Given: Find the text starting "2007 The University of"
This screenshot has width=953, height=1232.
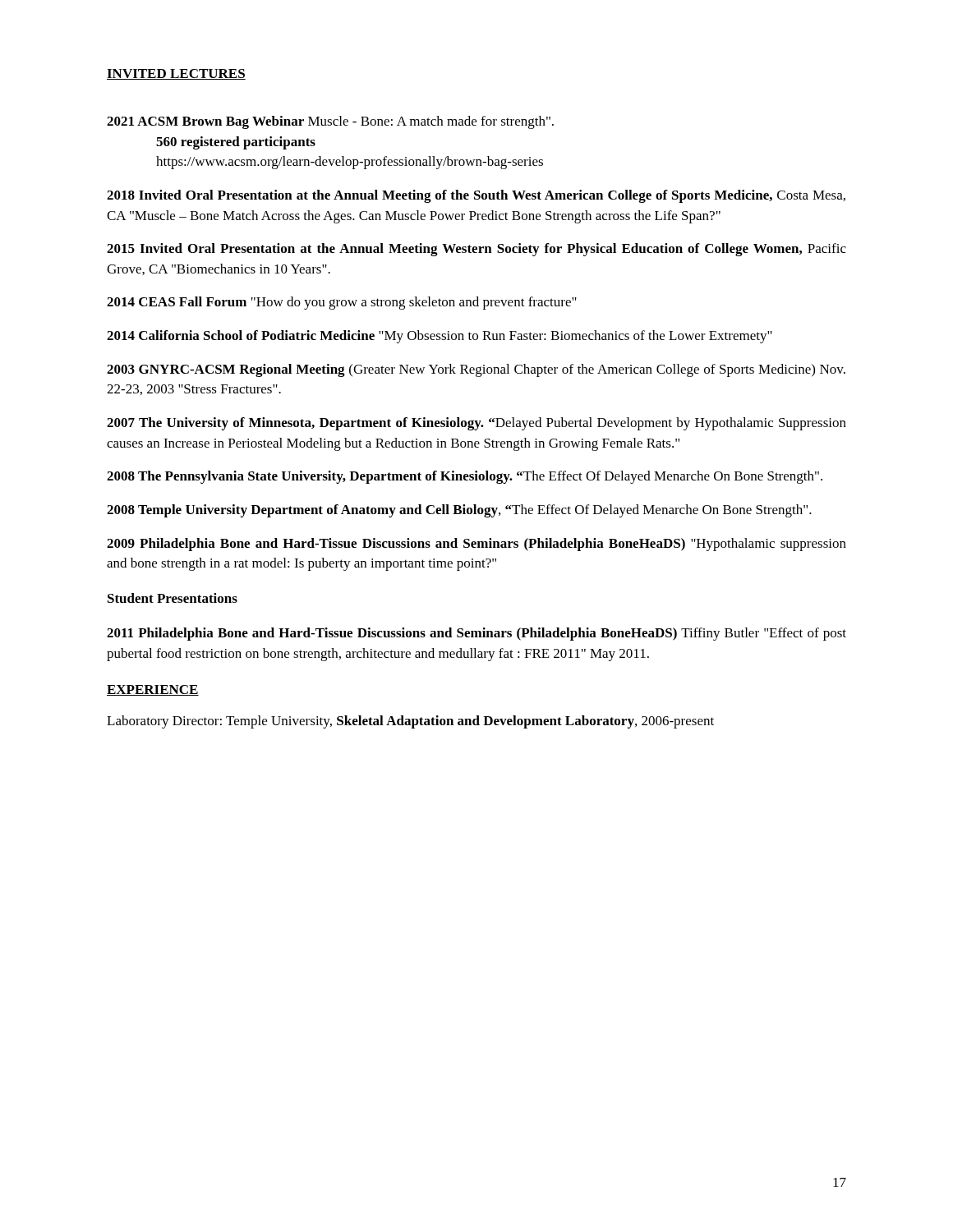Looking at the screenshot, I should point(476,433).
